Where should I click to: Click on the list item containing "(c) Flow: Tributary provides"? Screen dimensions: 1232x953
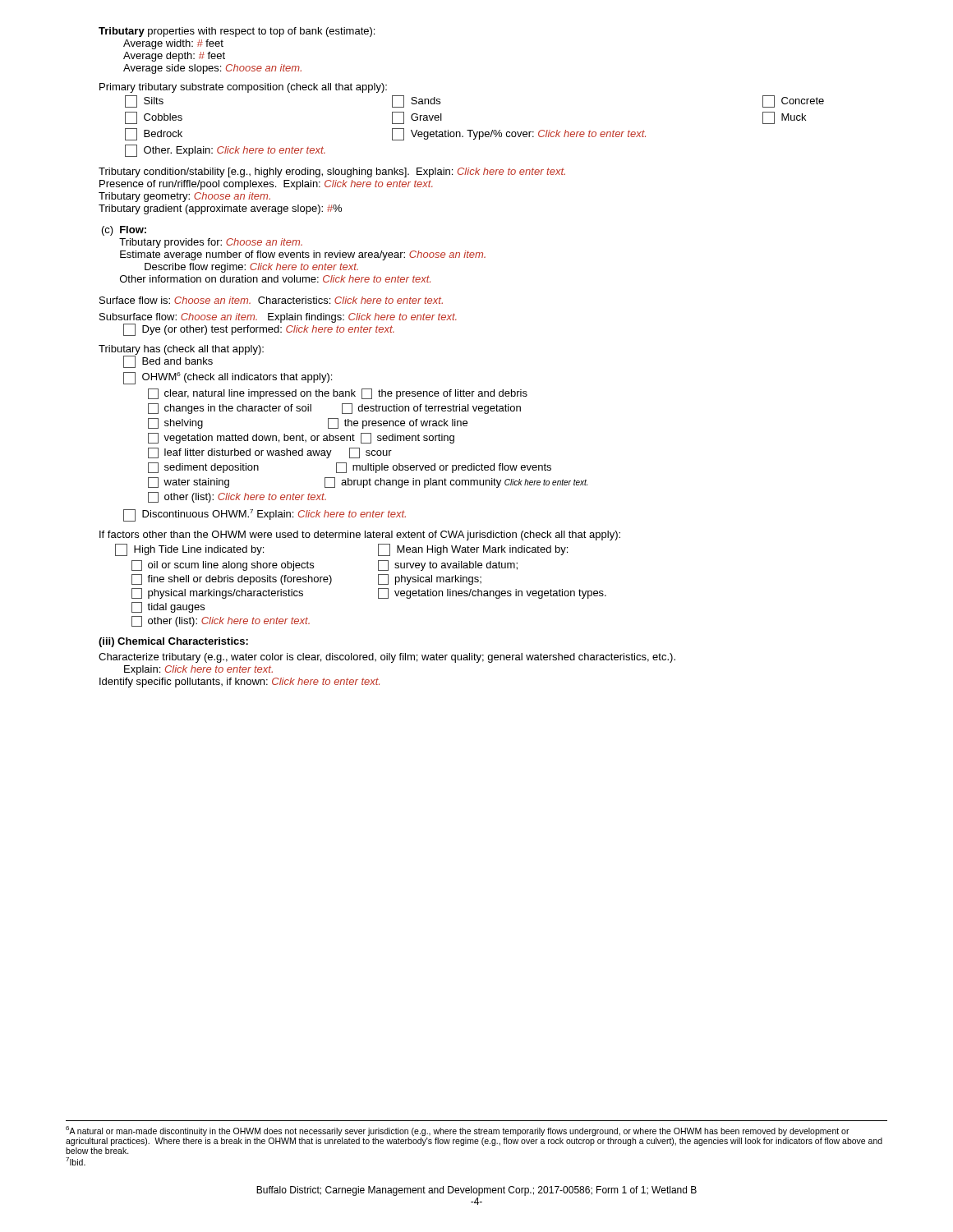[294, 254]
